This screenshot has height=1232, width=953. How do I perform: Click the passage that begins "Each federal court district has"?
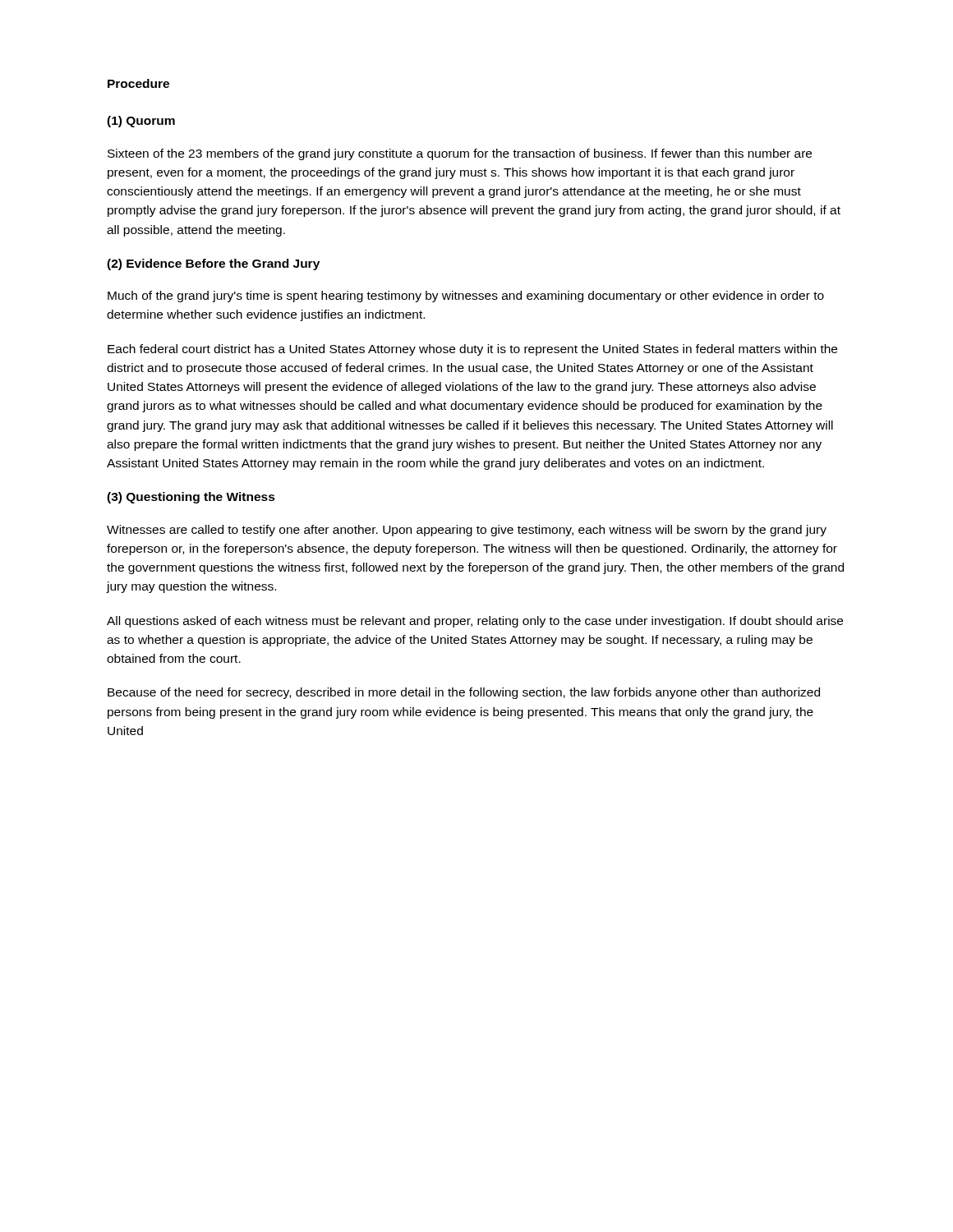pos(472,406)
